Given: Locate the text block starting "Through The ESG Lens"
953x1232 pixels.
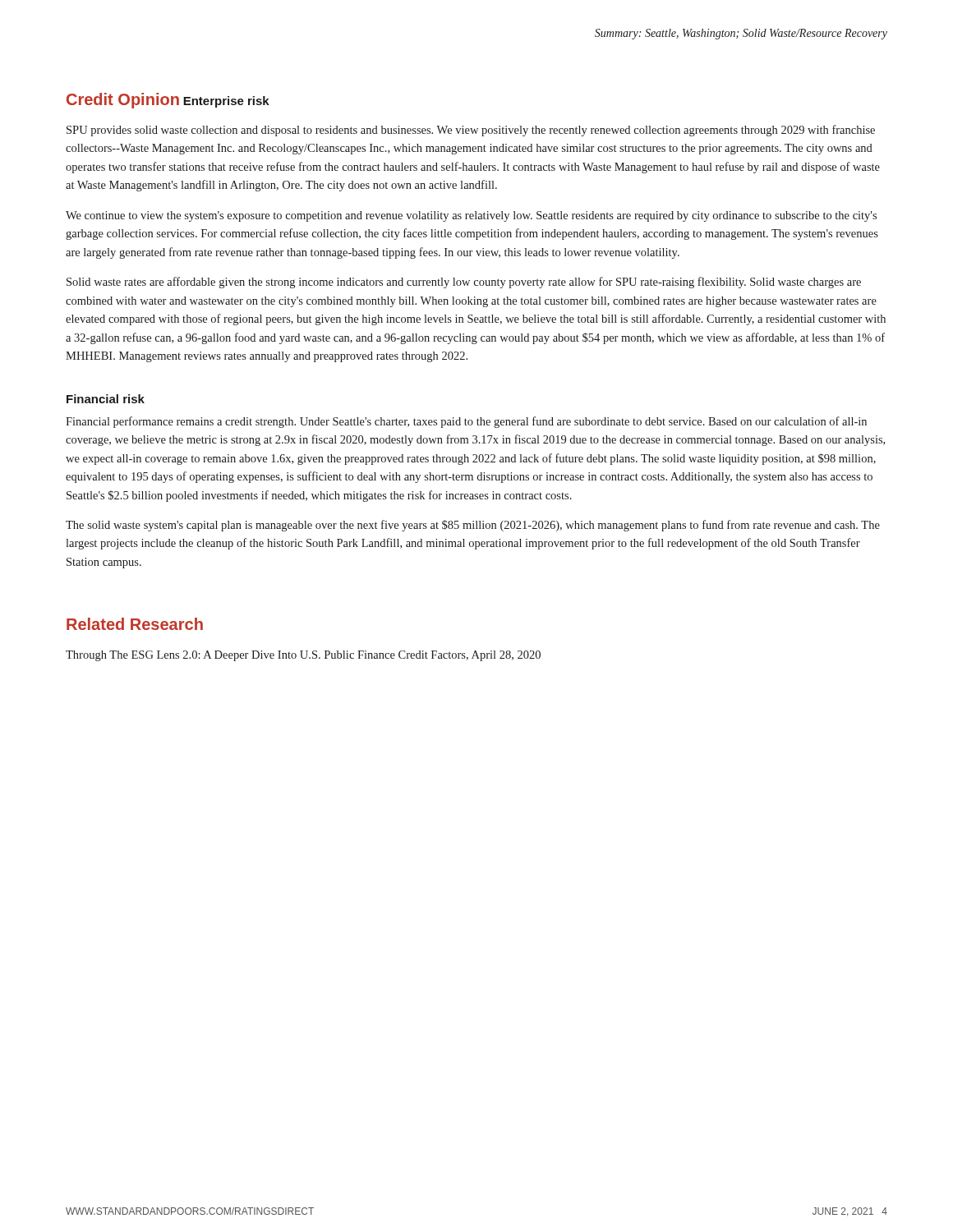Looking at the screenshot, I should coord(303,655).
